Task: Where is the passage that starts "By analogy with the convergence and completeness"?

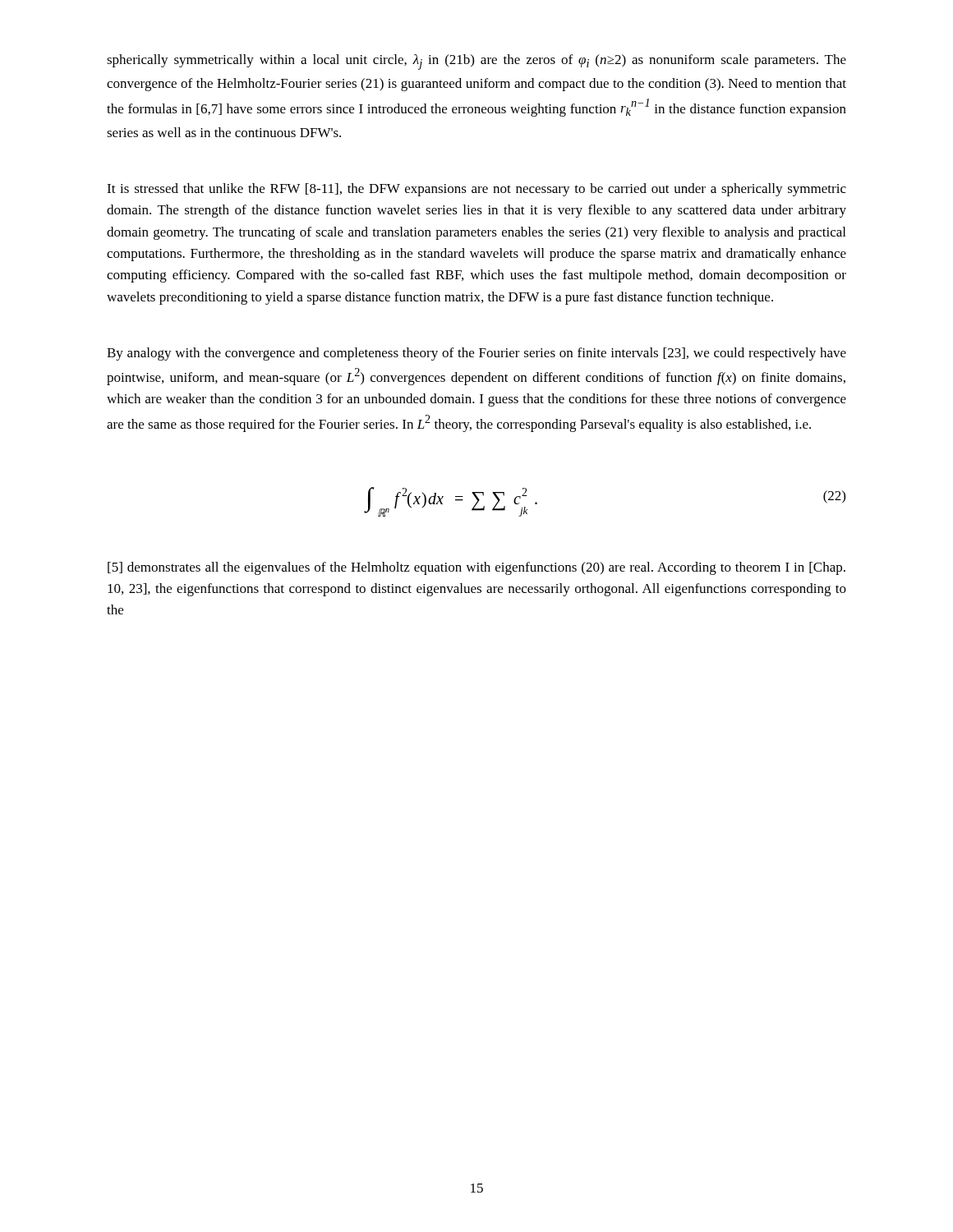Action: pyautogui.click(x=476, y=388)
